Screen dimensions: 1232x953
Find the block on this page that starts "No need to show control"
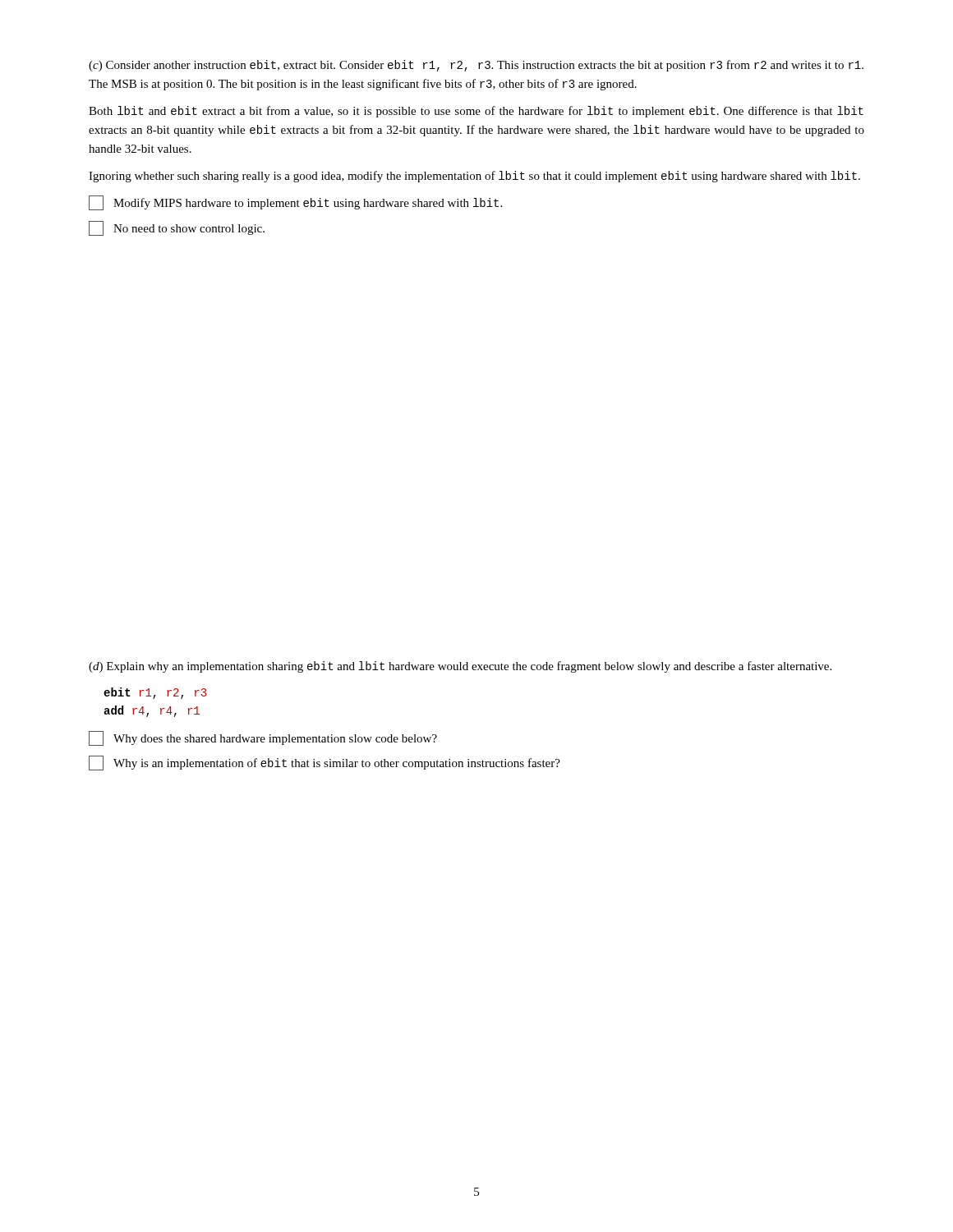[177, 228]
